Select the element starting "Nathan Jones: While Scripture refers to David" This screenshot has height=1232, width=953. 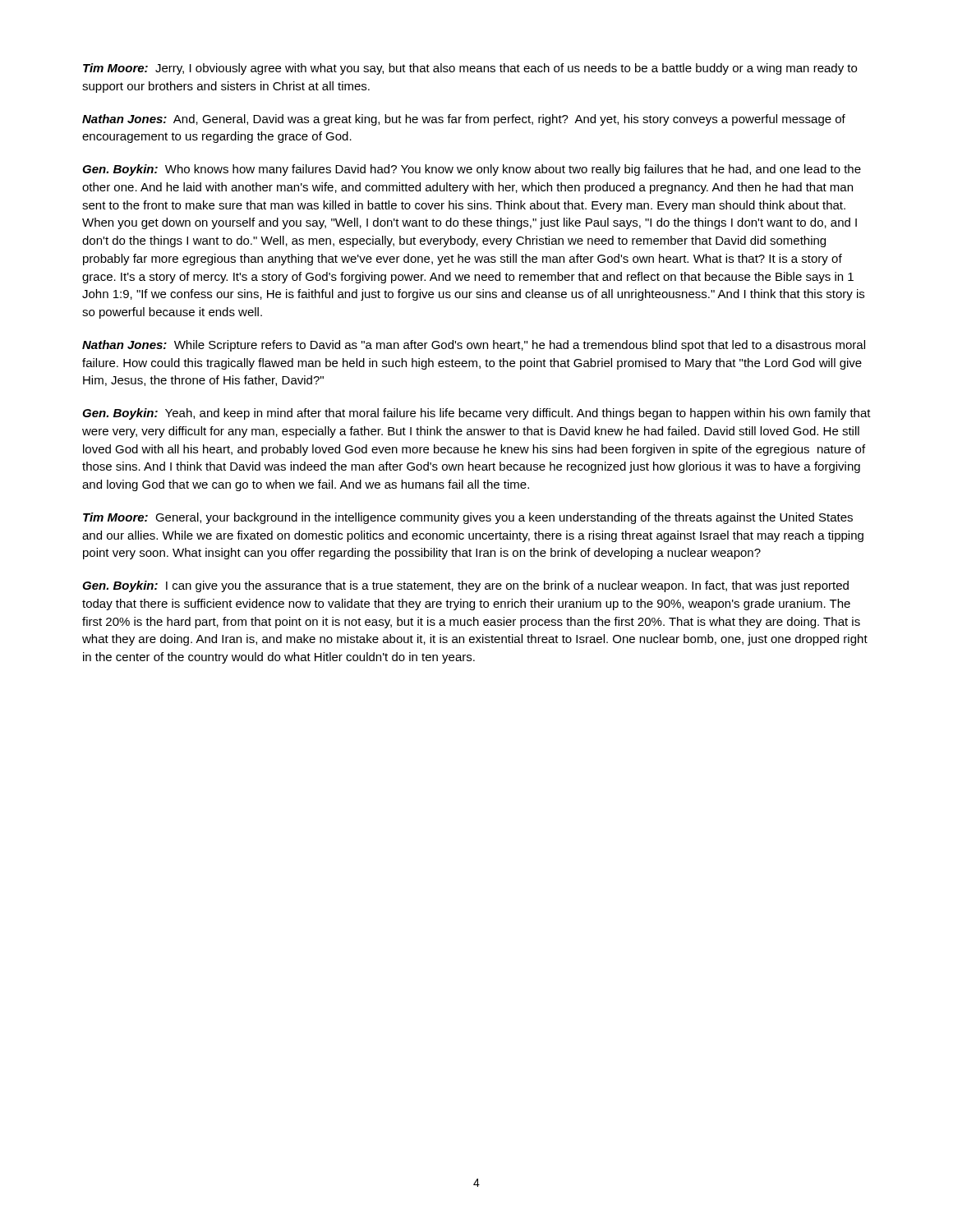(x=474, y=362)
